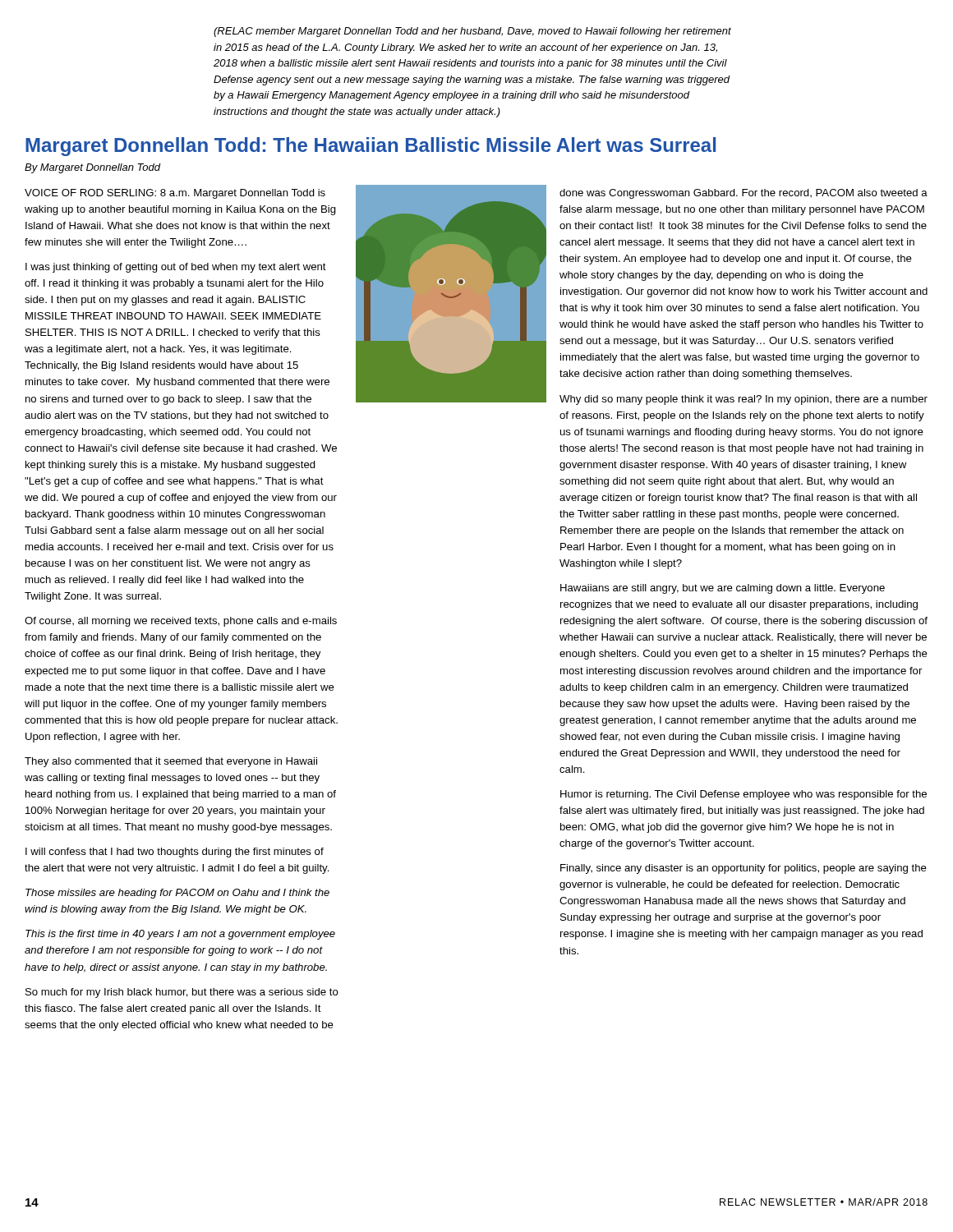Find the element starting "(RELAC member Margaret Donnellan Todd and her husband,"
Image resolution: width=953 pixels, height=1232 pixels.
[472, 71]
